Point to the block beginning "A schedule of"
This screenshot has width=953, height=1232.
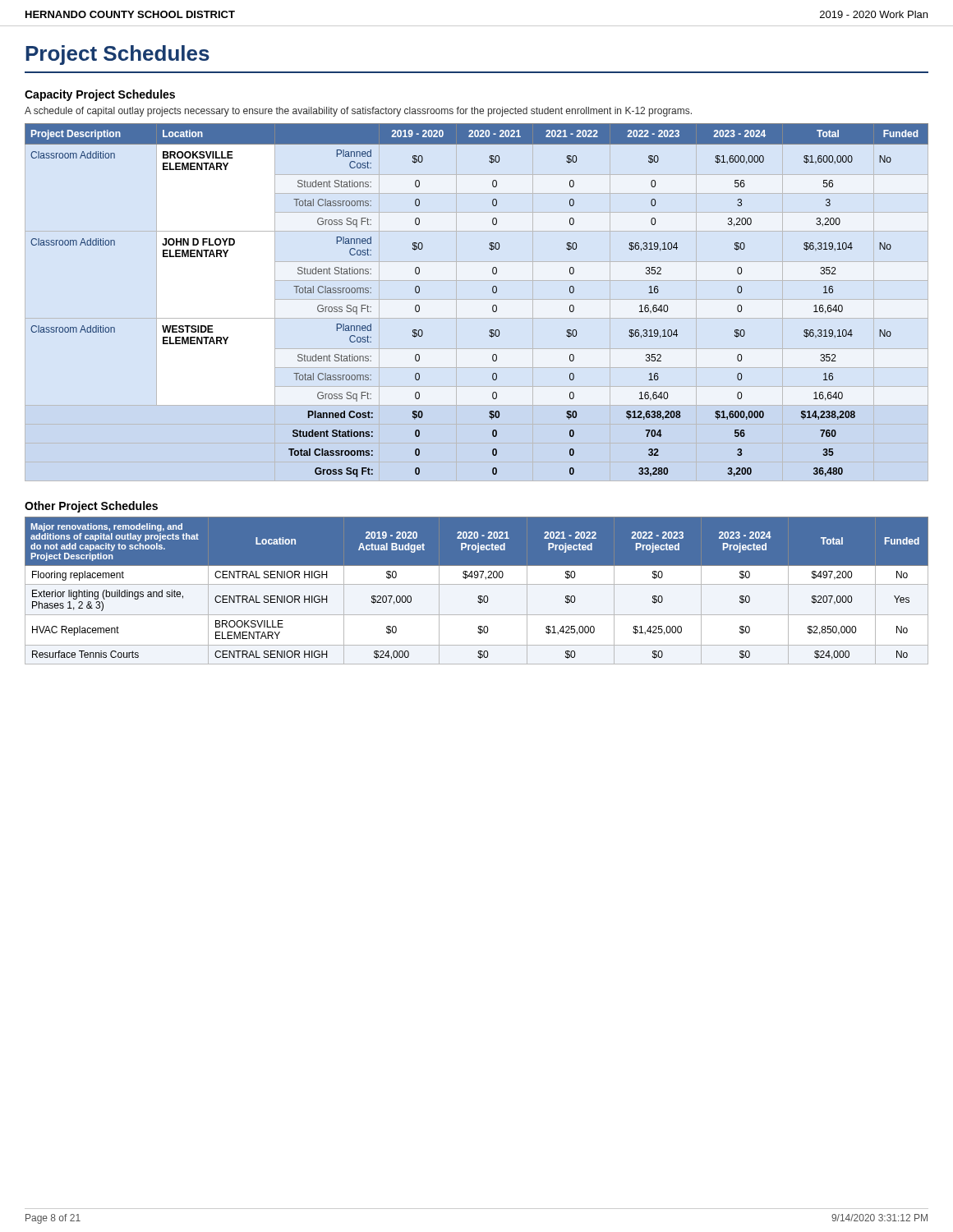359,111
